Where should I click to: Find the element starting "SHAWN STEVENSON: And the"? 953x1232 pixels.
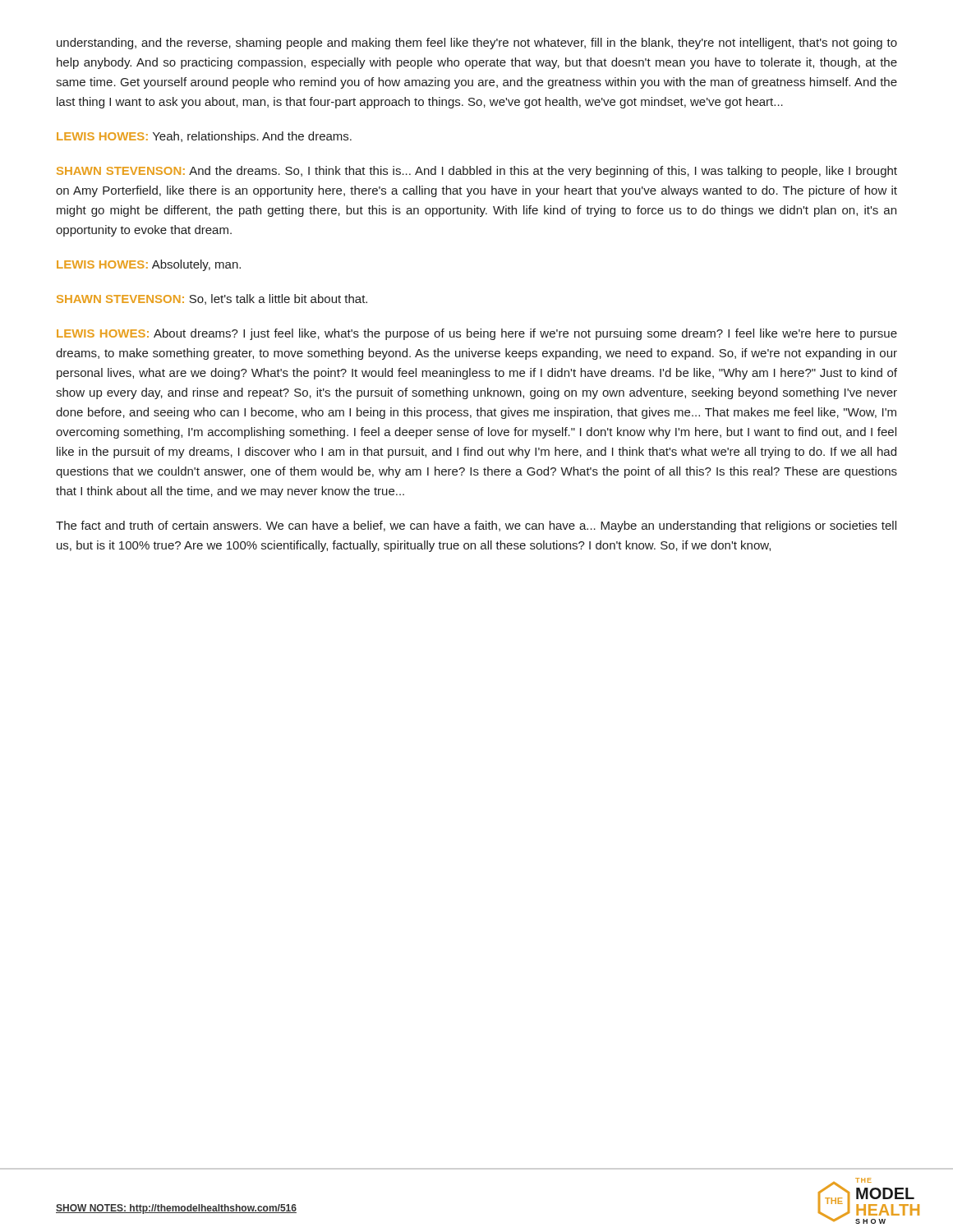(476, 200)
